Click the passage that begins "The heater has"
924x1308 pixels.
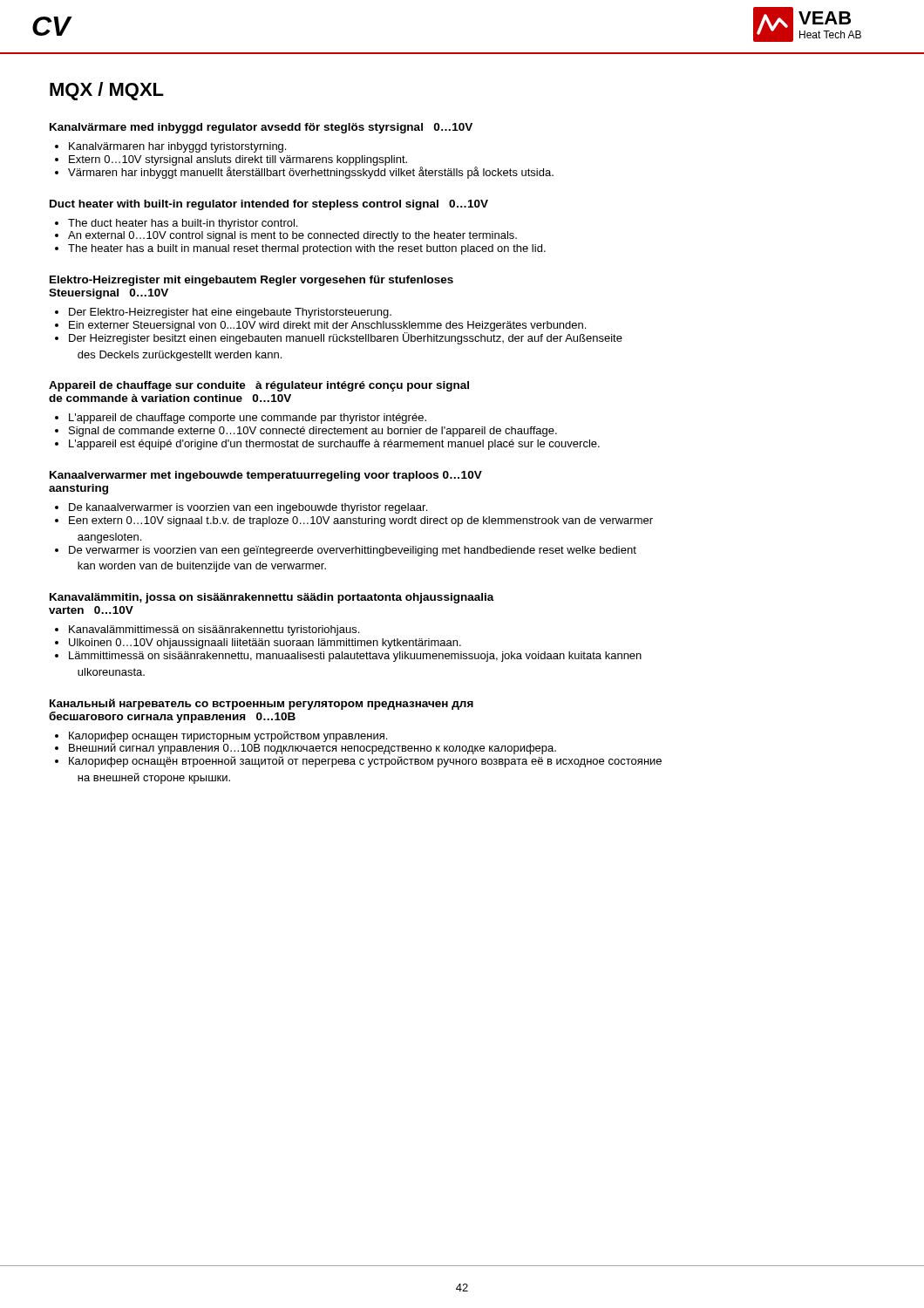(x=462, y=249)
